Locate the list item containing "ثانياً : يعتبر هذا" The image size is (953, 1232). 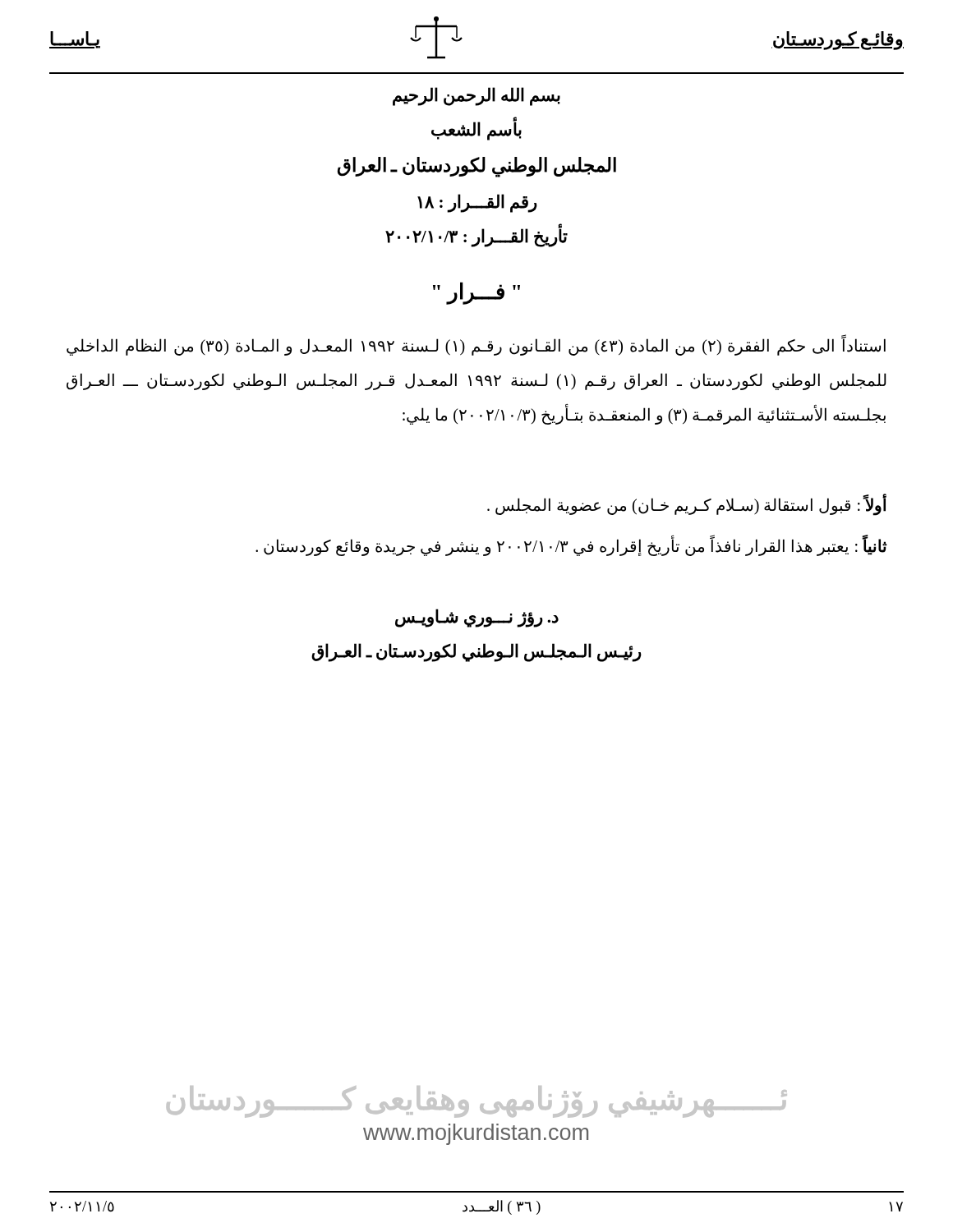pos(571,546)
